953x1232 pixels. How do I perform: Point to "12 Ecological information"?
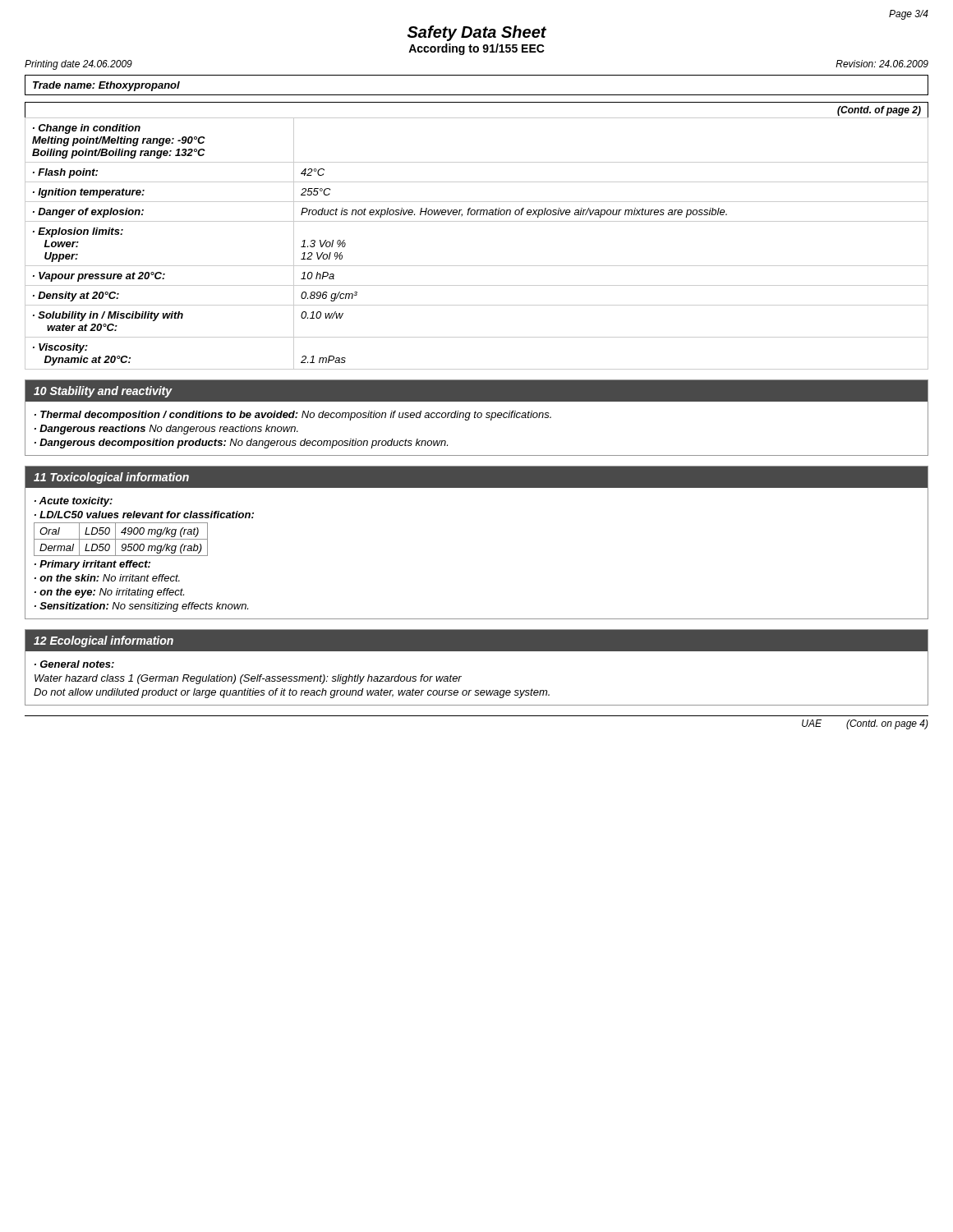click(104, 641)
